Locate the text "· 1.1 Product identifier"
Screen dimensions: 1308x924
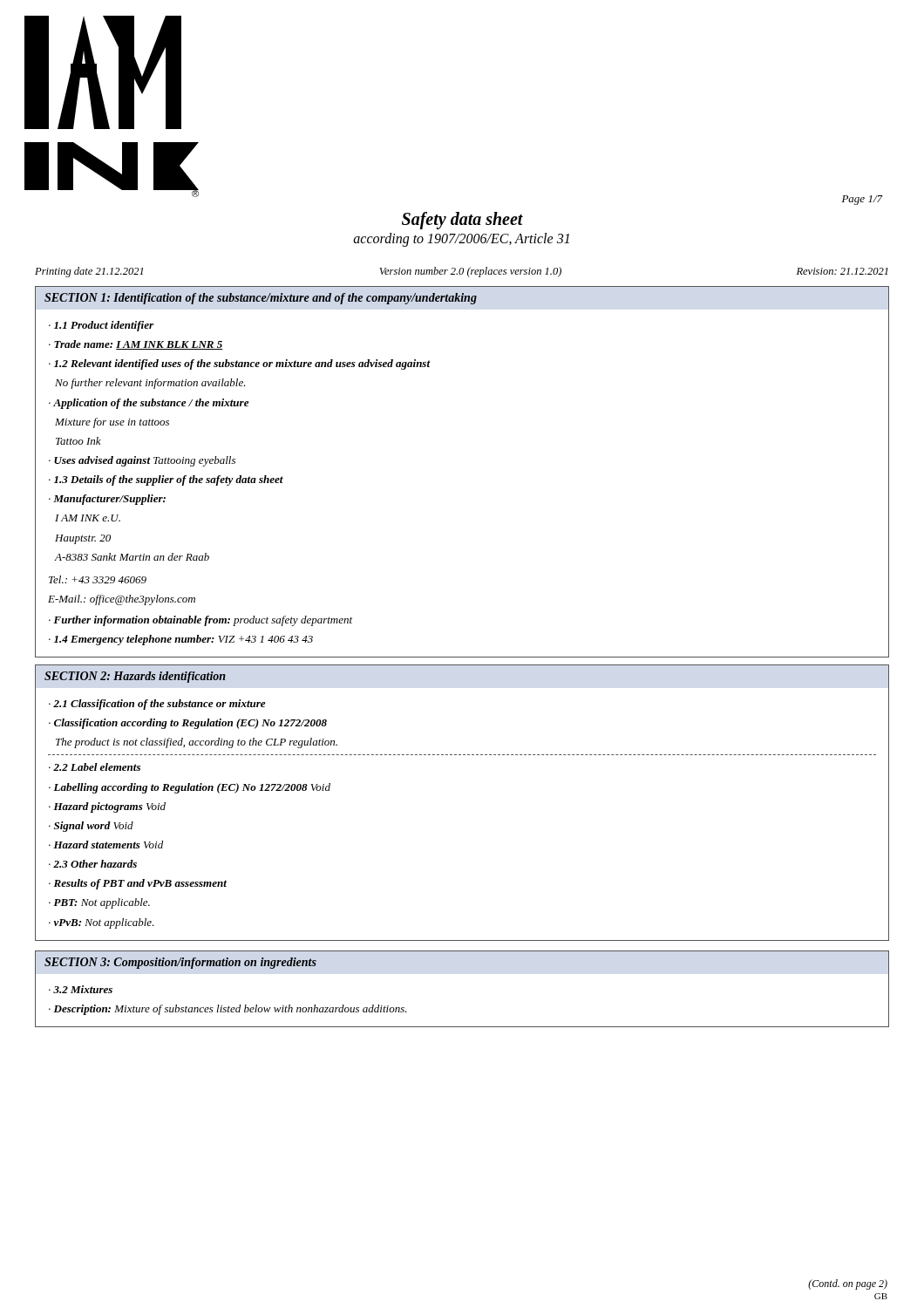[101, 326]
